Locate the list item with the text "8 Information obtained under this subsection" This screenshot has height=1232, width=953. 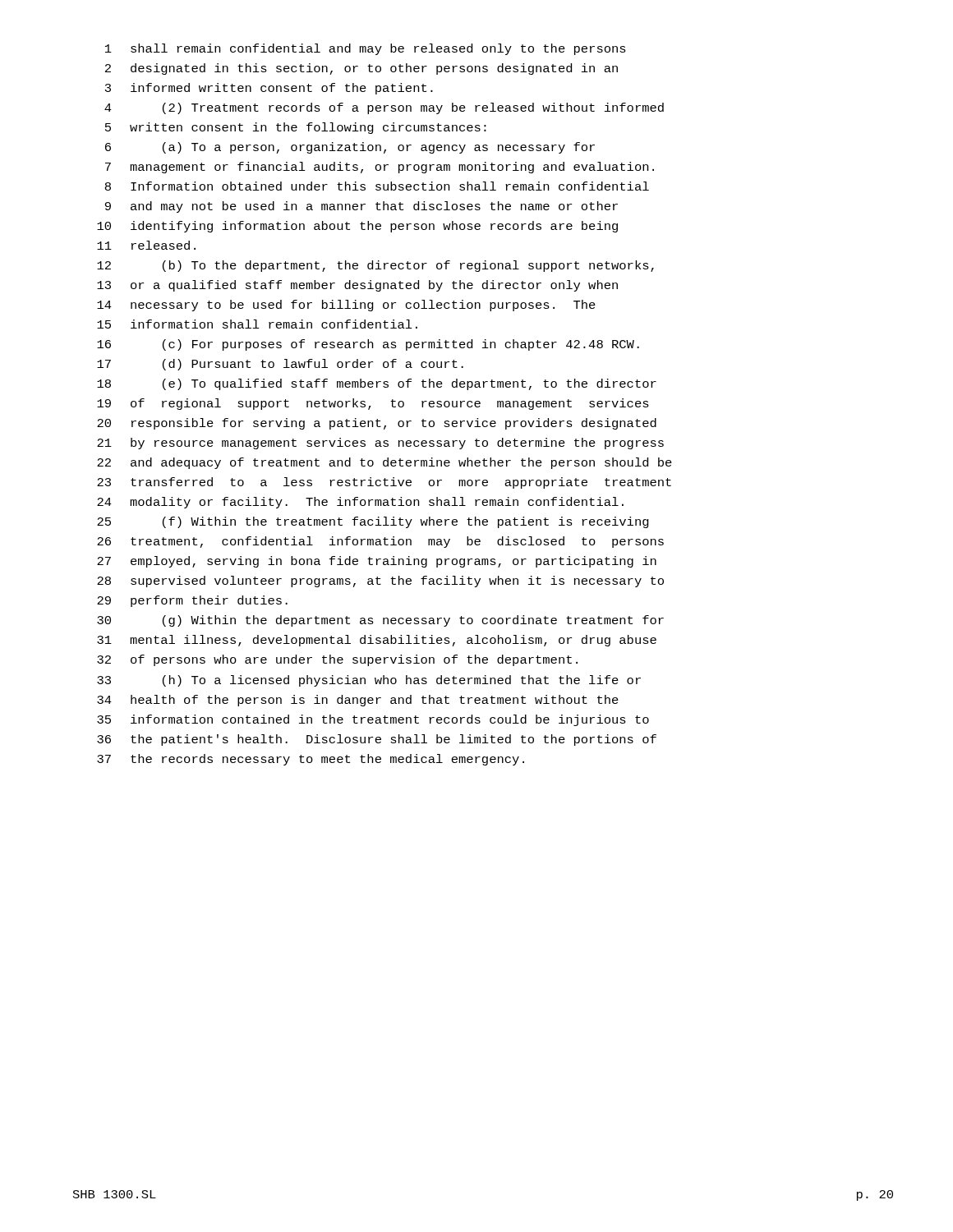click(x=361, y=187)
